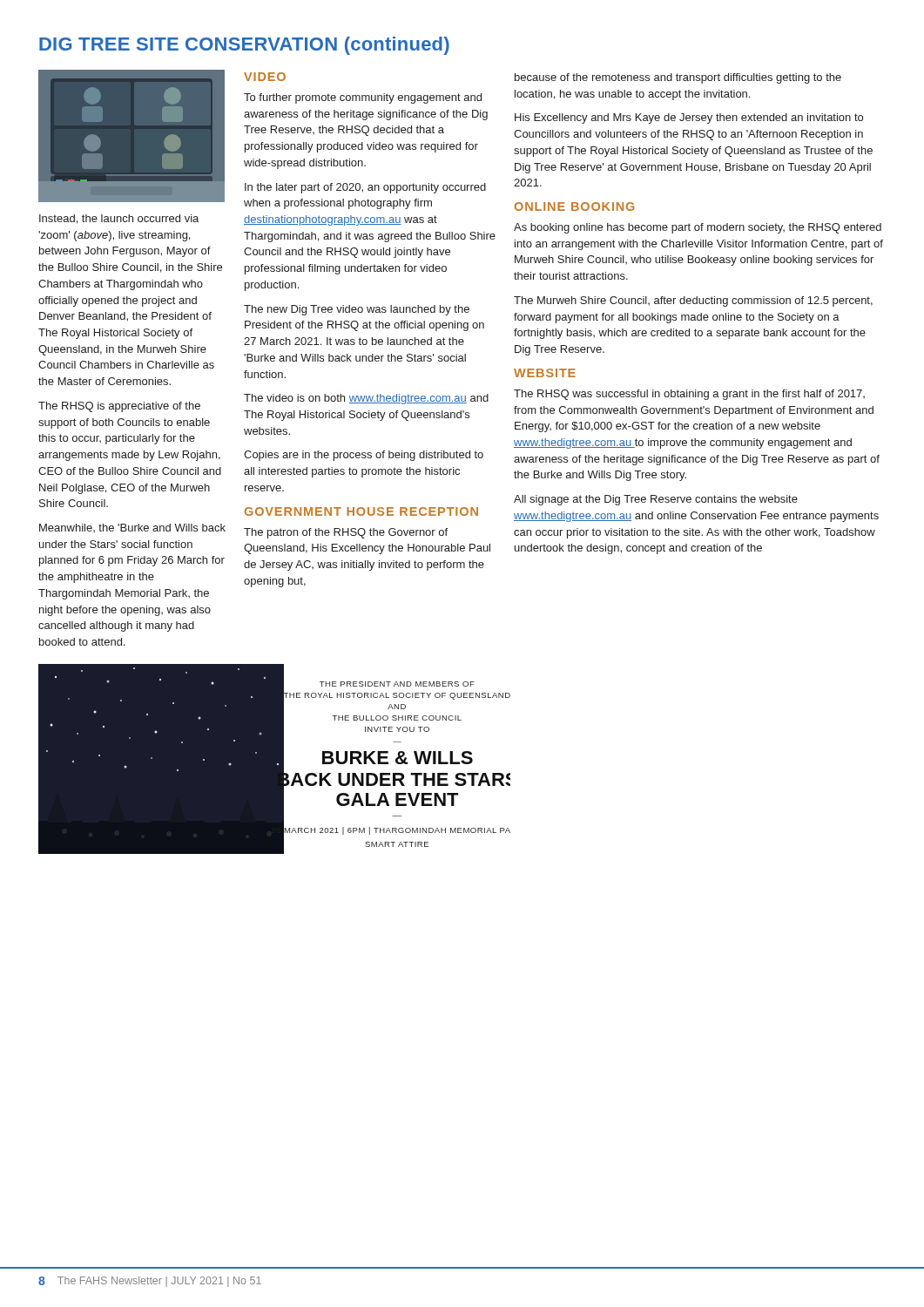The width and height of the screenshot is (924, 1307).
Task: Locate the element starting "The video is on both www.thedigtree.com.au"
Action: coord(366,414)
